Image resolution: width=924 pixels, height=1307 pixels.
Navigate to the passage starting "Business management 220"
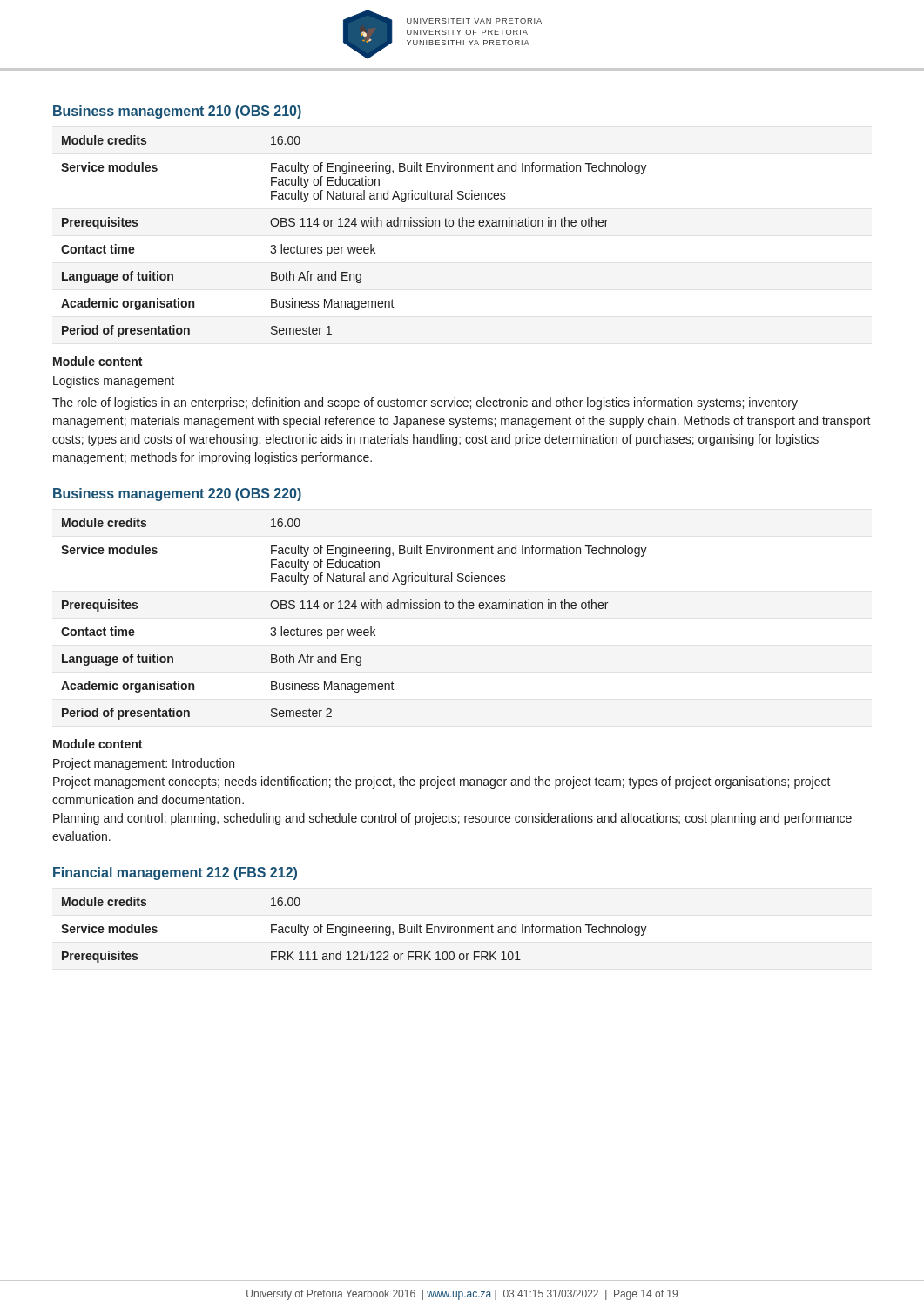pos(177,494)
